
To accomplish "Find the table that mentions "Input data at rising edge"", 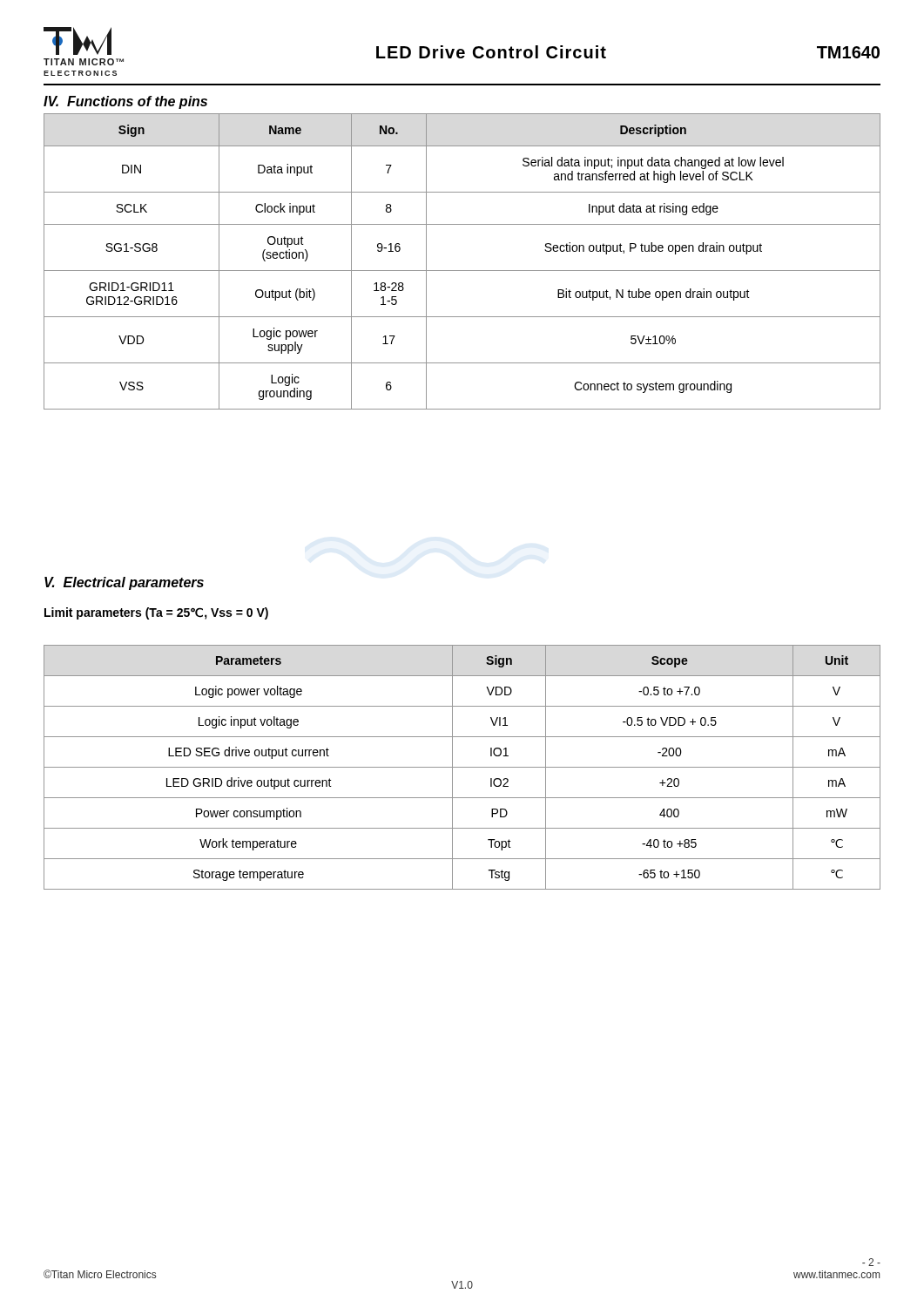I will click(x=462, y=261).
